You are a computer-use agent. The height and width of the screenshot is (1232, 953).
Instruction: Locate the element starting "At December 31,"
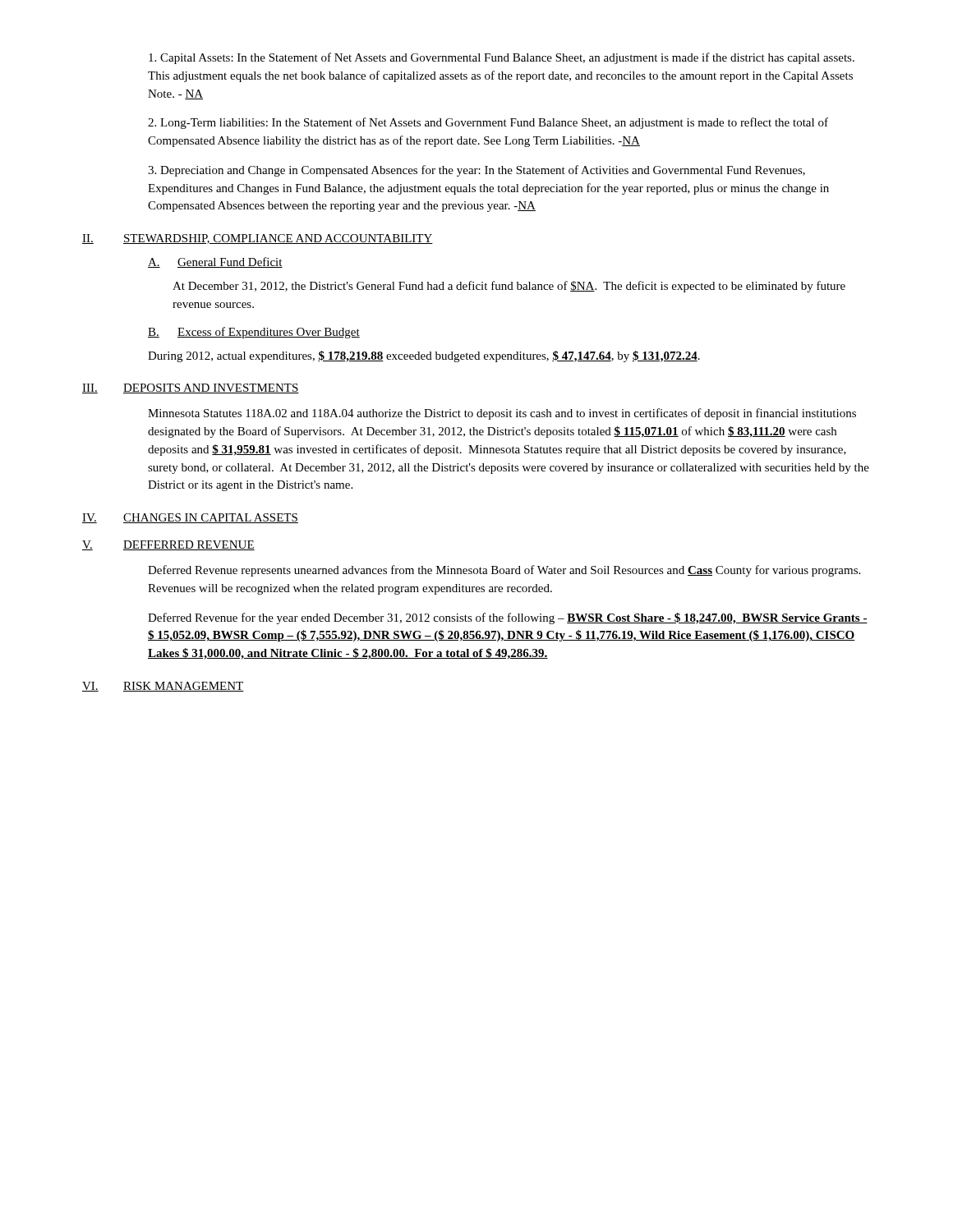click(x=522, y=295)
